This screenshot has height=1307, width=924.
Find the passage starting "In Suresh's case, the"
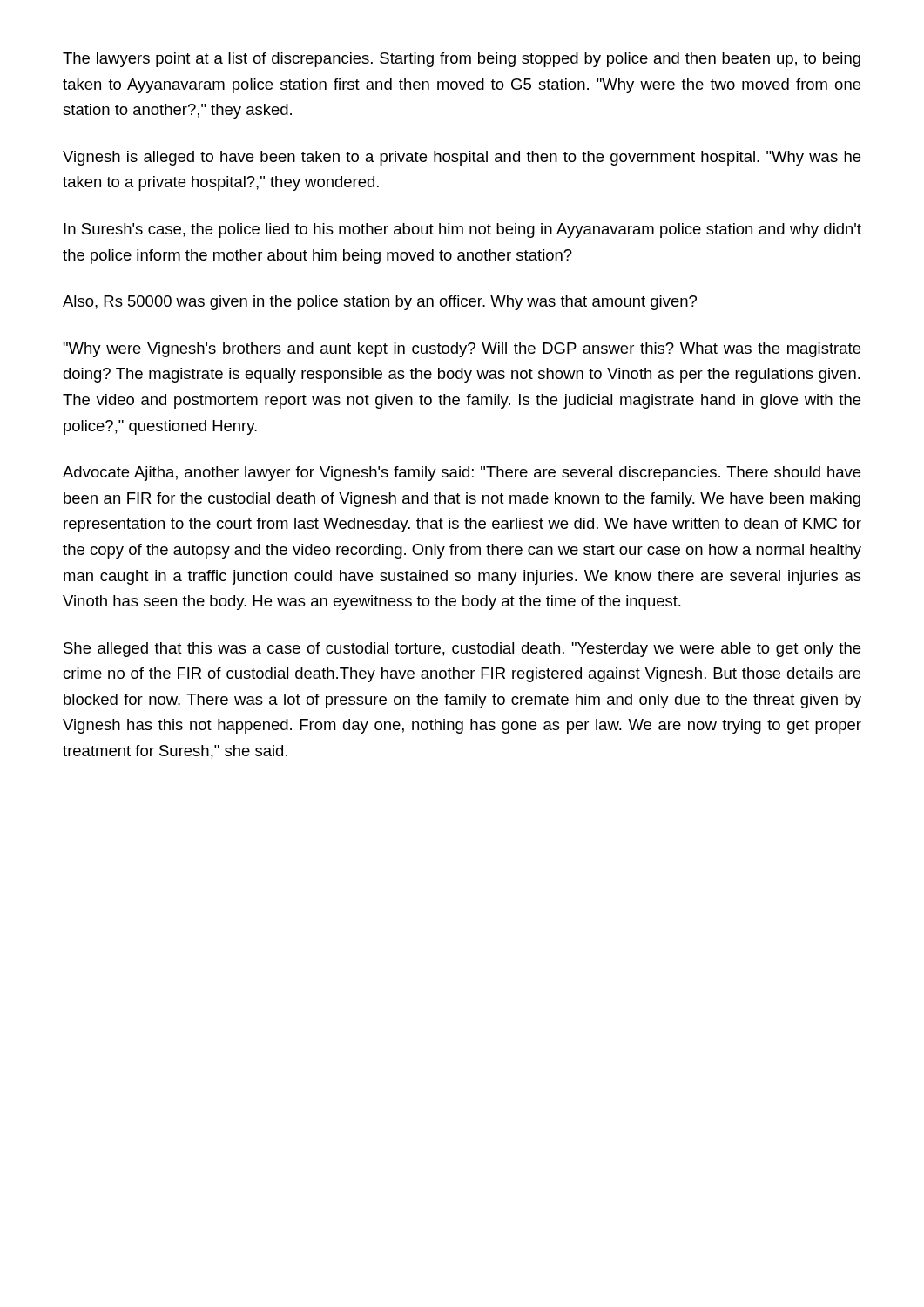tap(462, 242)
